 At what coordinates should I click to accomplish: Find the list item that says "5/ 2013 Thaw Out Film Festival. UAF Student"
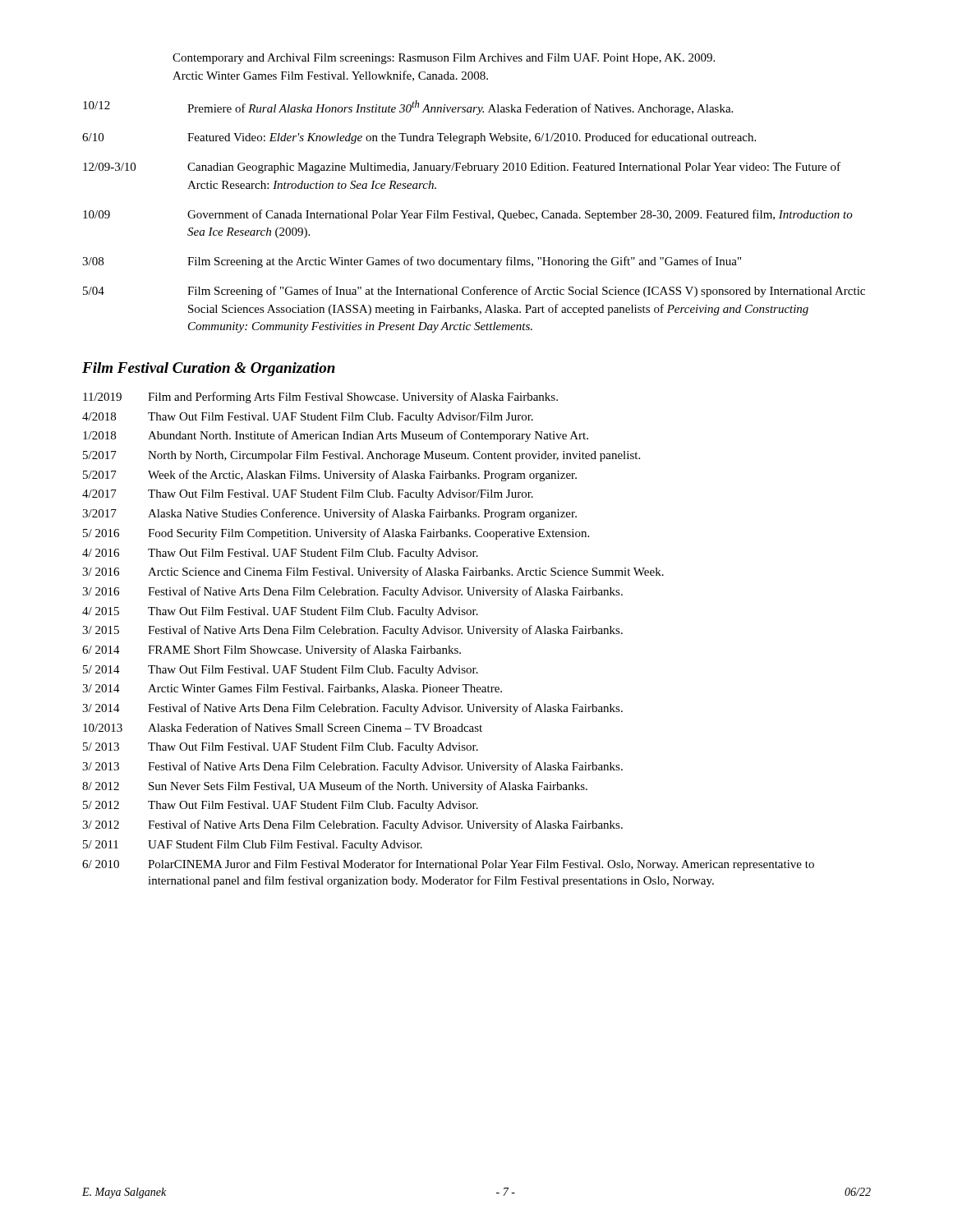476,747
